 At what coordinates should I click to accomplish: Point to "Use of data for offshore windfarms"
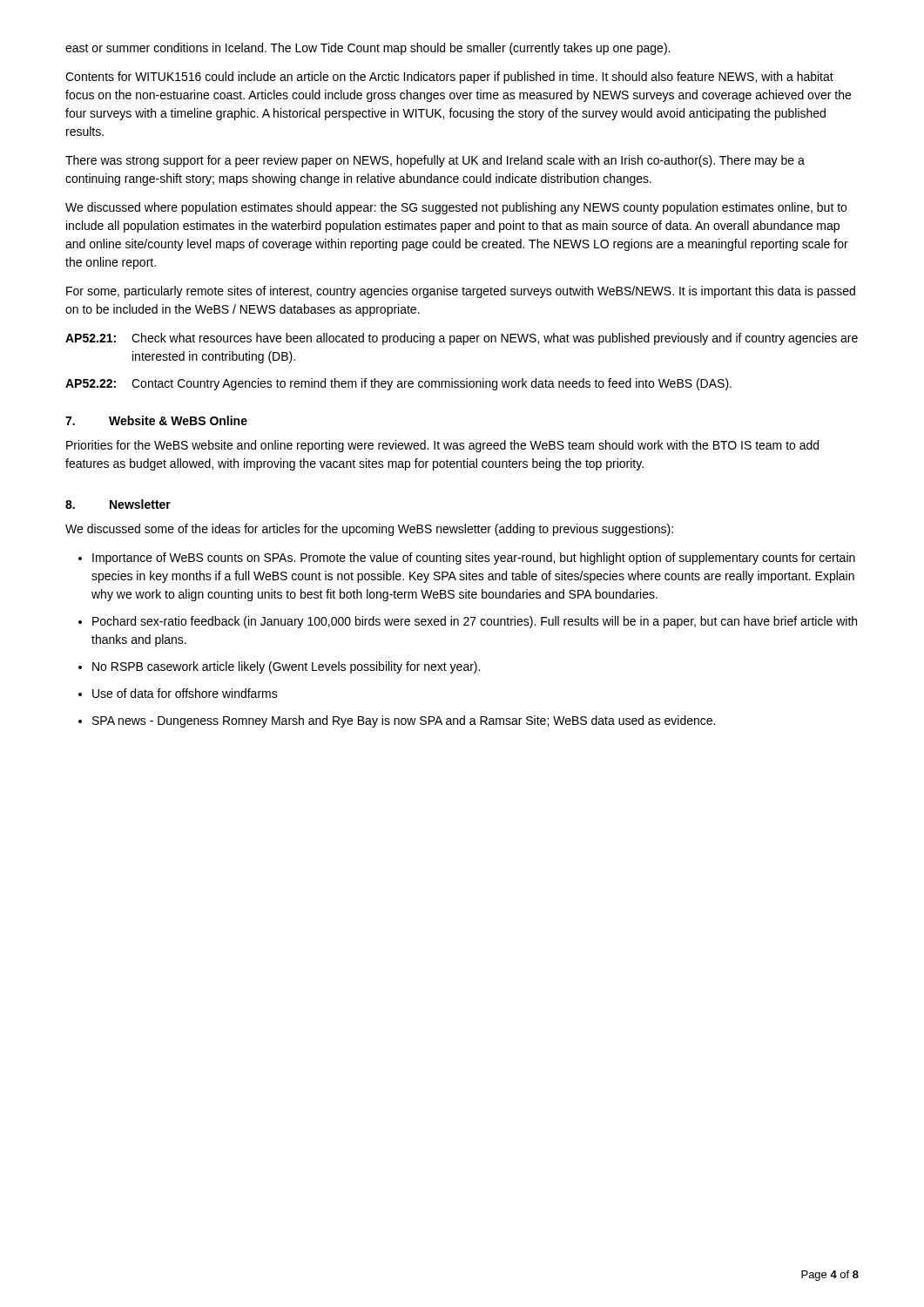(x=178, y=693)
